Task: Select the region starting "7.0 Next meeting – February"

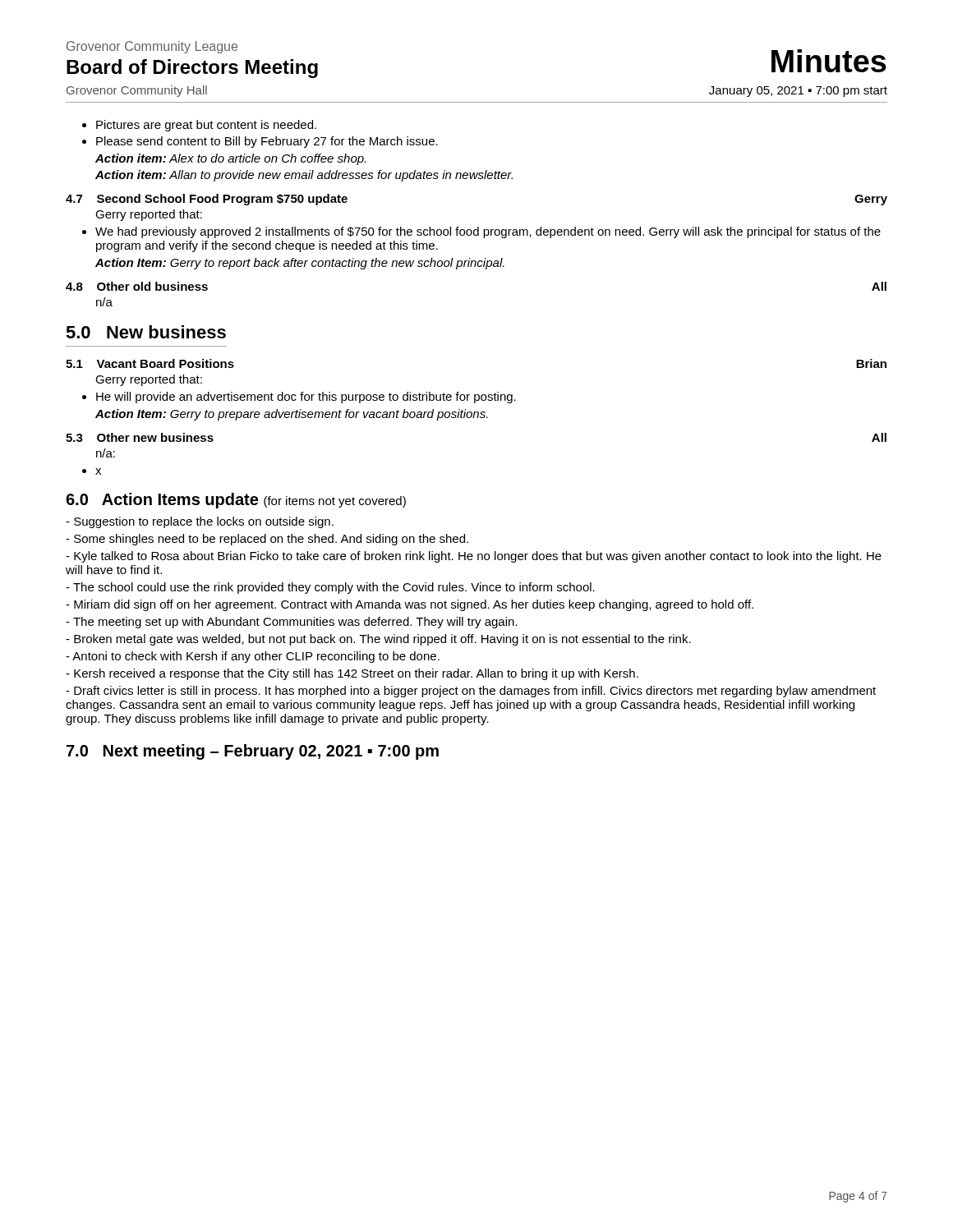Action: pos(253,751)
